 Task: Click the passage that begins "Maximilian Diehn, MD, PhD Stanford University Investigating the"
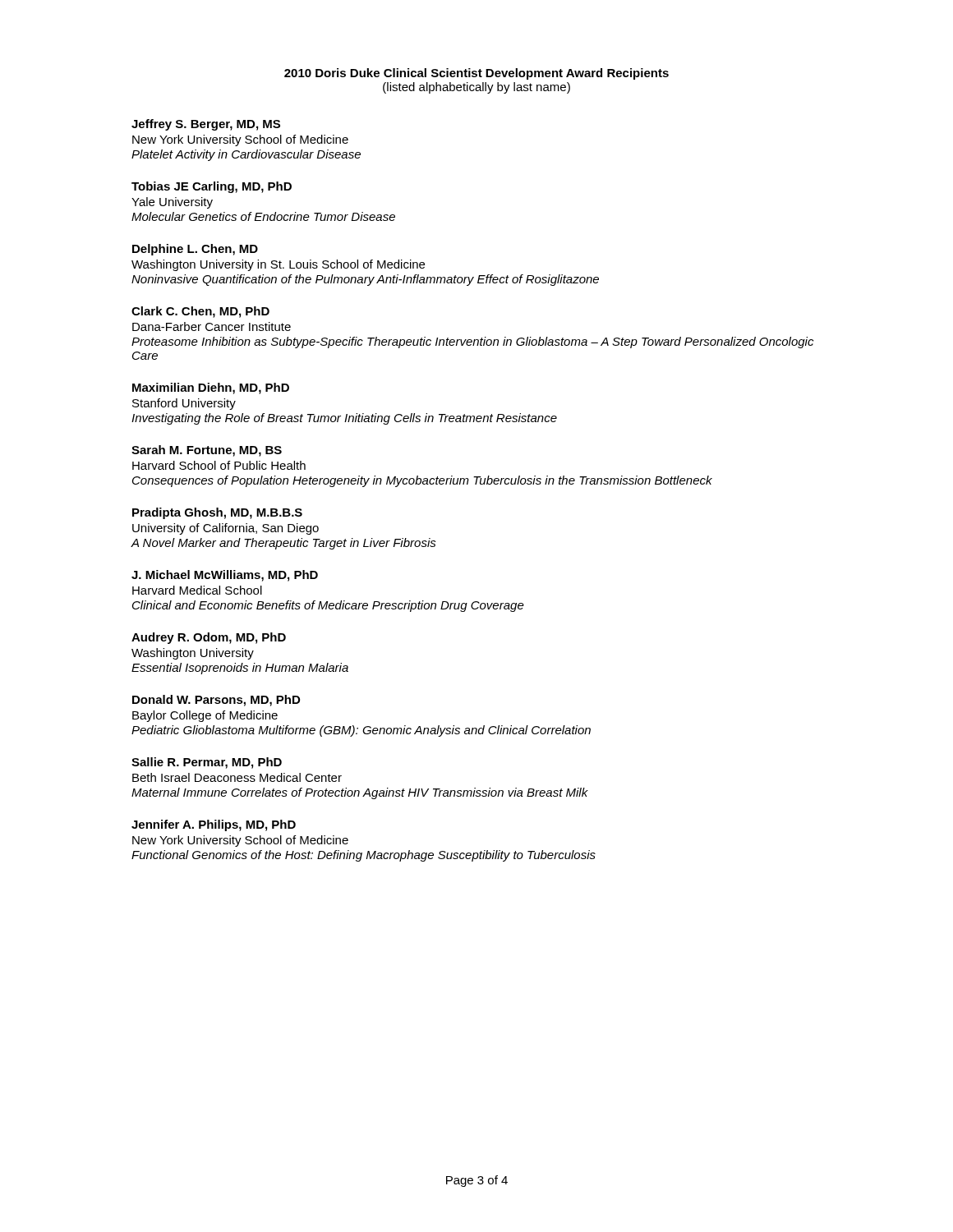pyautogui.click(x=211, y=388)
